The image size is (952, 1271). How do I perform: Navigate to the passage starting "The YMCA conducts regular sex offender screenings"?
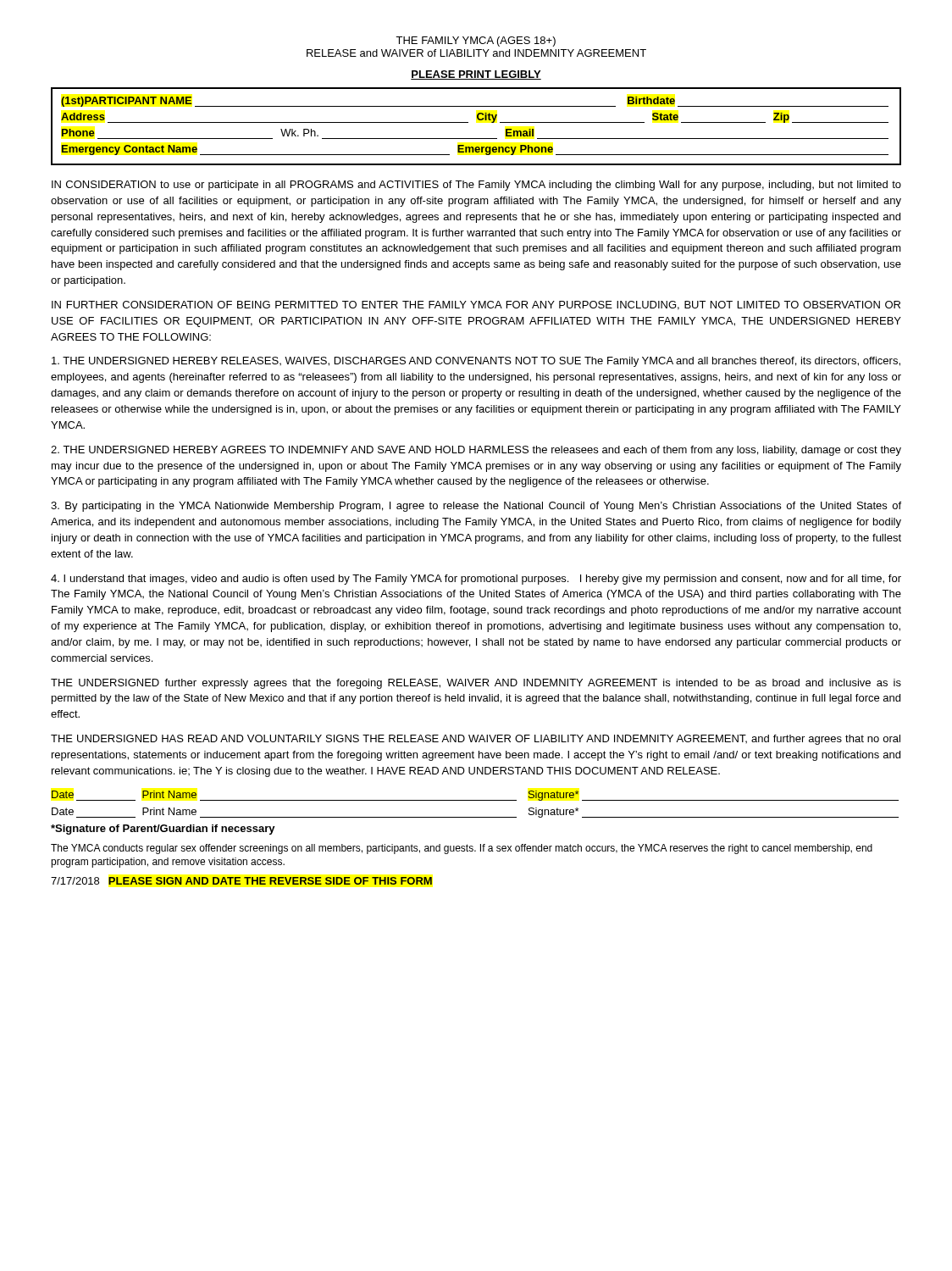pyautogui.click(x=462, y=855)
